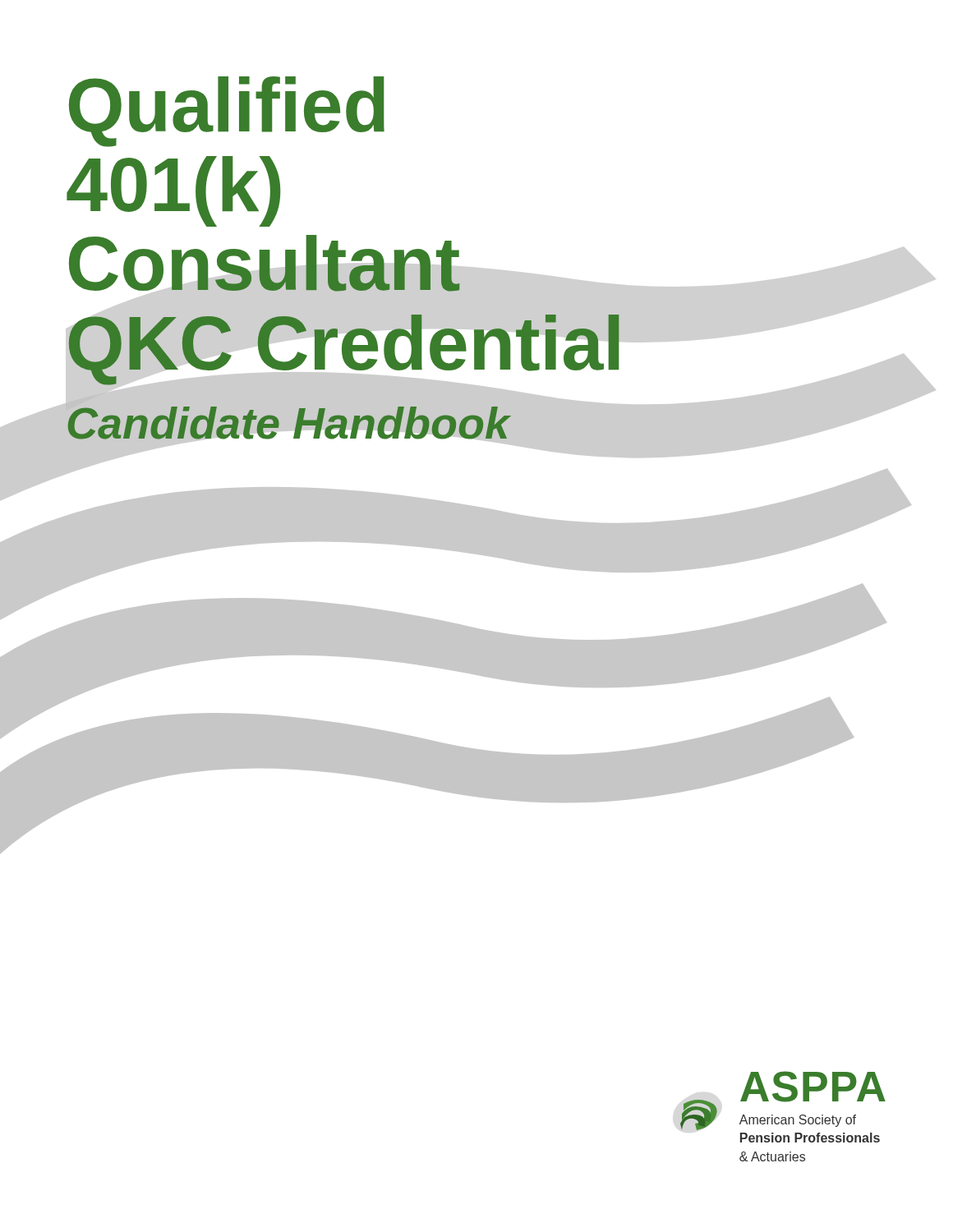Click on the illustration

(476, 600)
